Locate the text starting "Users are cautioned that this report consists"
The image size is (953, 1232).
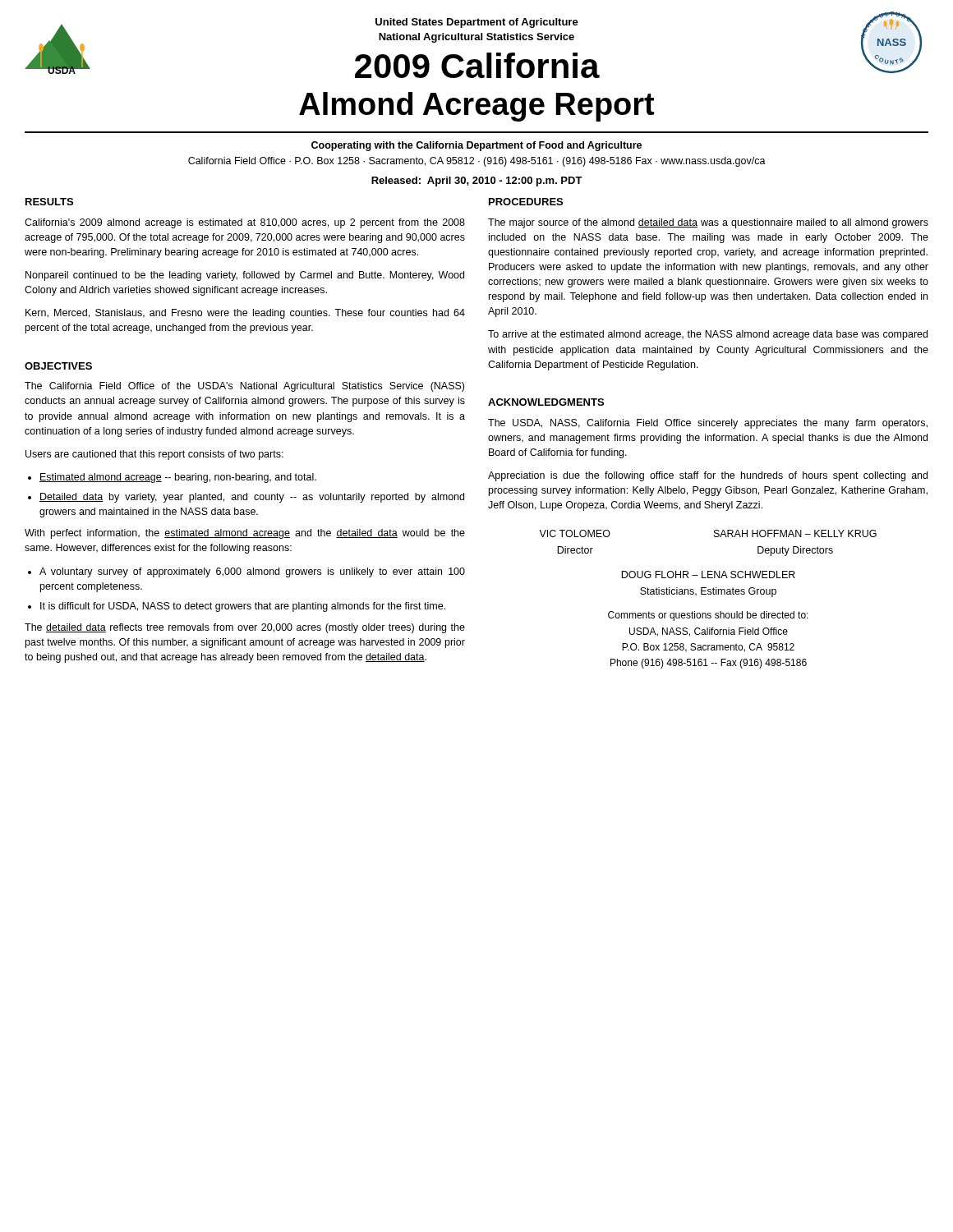click(154, 454)
